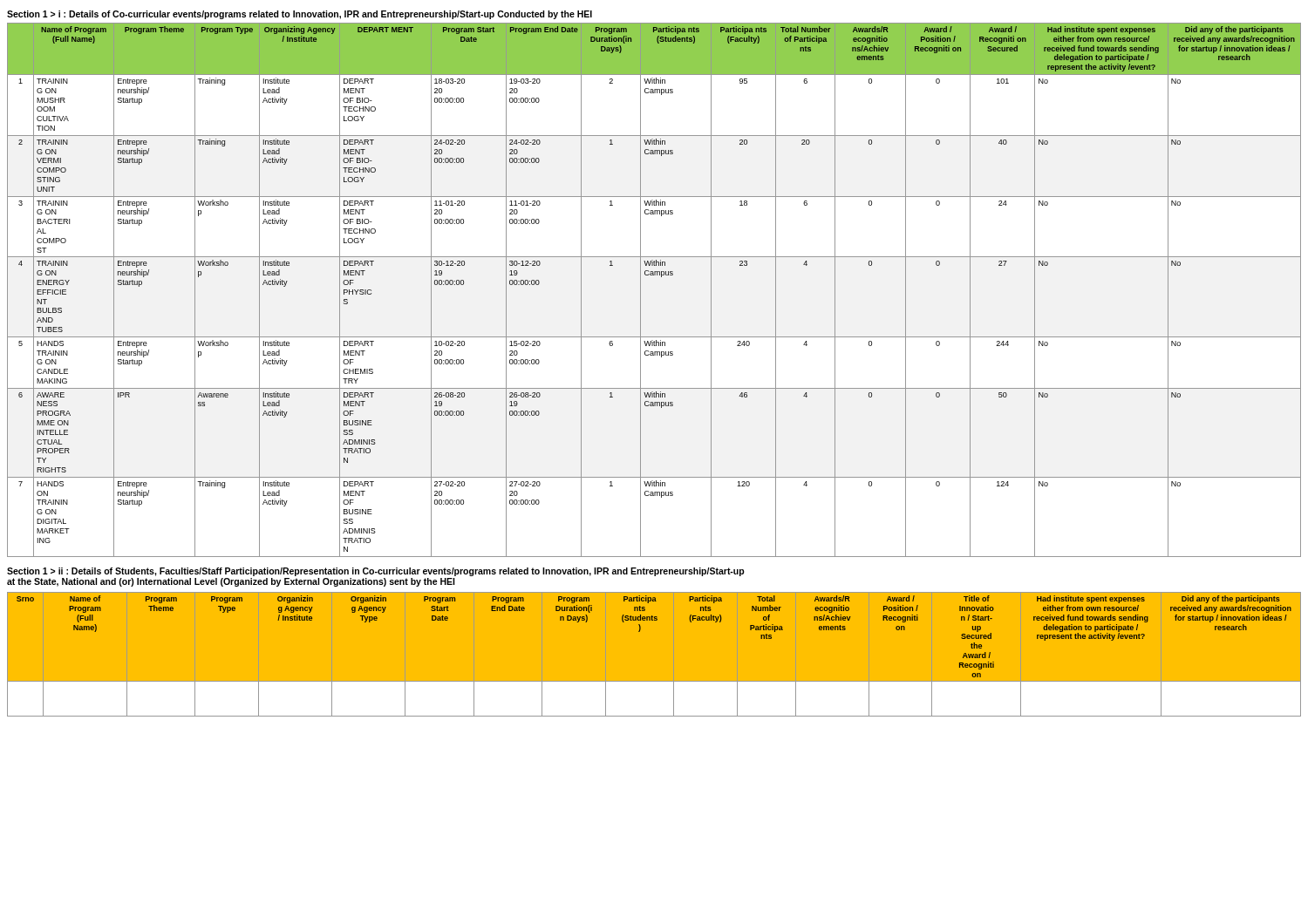Screen dimensions: 924x1308
Task: Locate the block starting "Section 1 > i : Details"
Action: (x=300, y=14)
